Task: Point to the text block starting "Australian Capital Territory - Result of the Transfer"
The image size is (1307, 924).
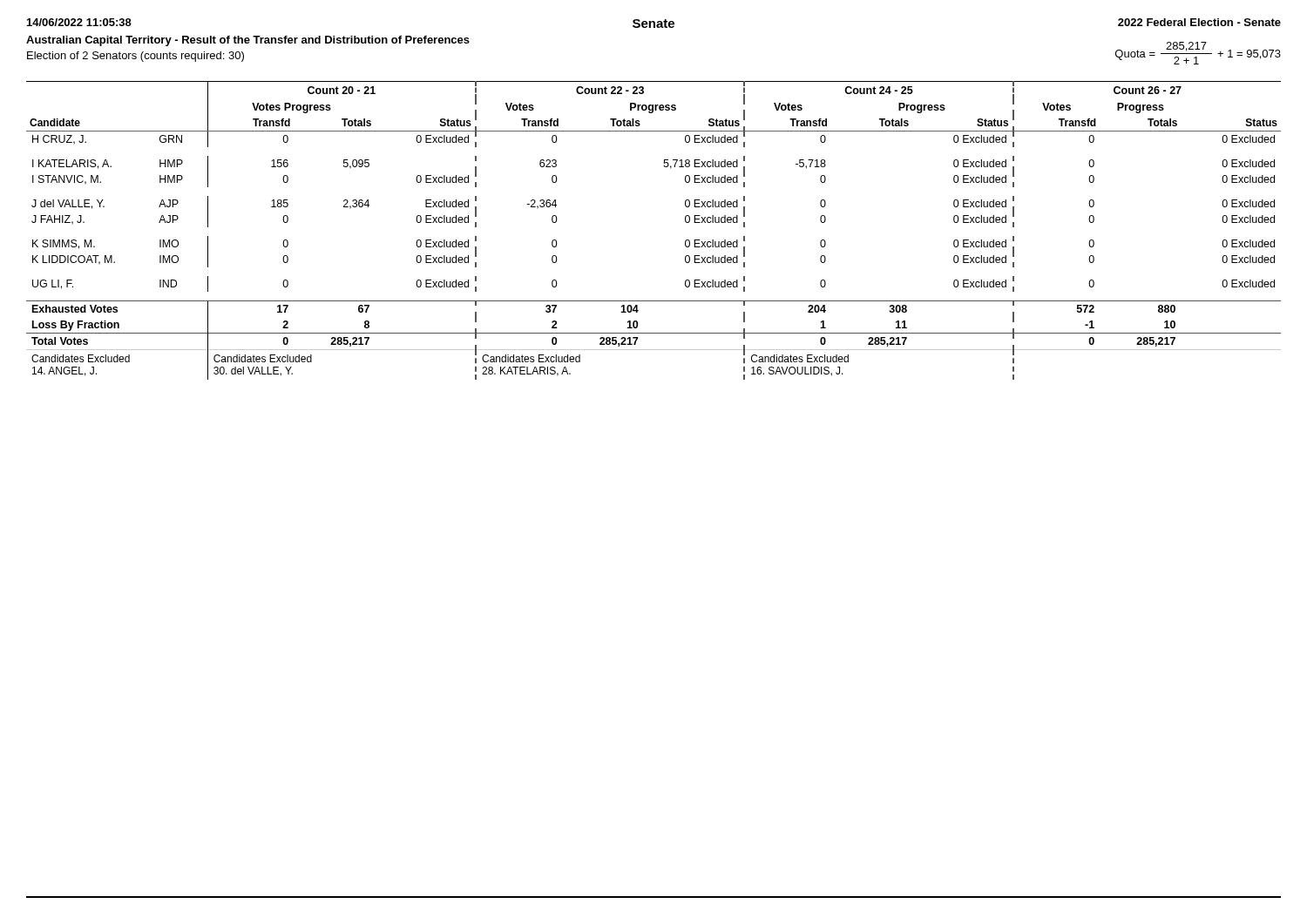Action: click(x=248, y=40)
